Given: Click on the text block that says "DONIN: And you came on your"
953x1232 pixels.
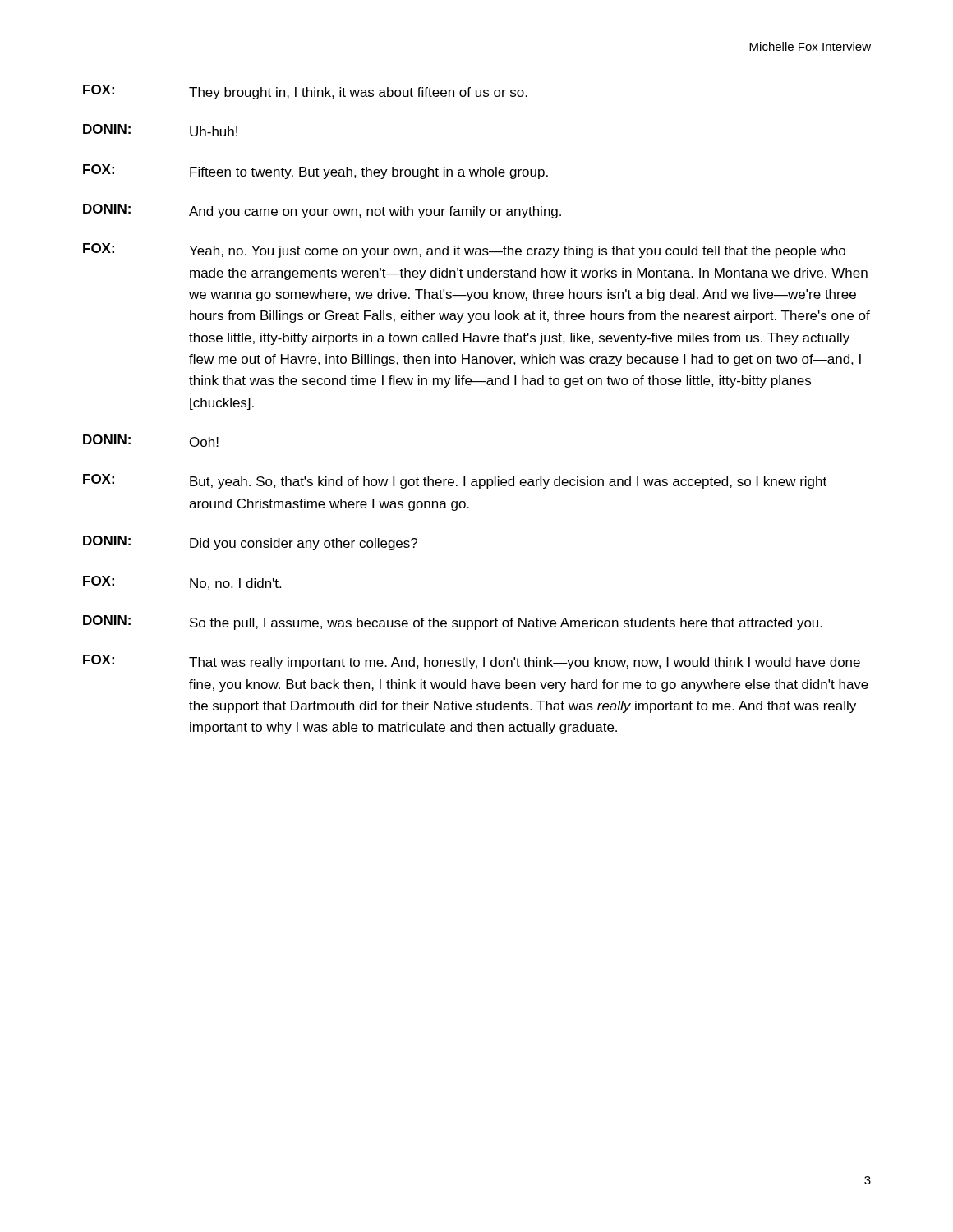Looking at the screenshot, I should click(x=476, y=212).
